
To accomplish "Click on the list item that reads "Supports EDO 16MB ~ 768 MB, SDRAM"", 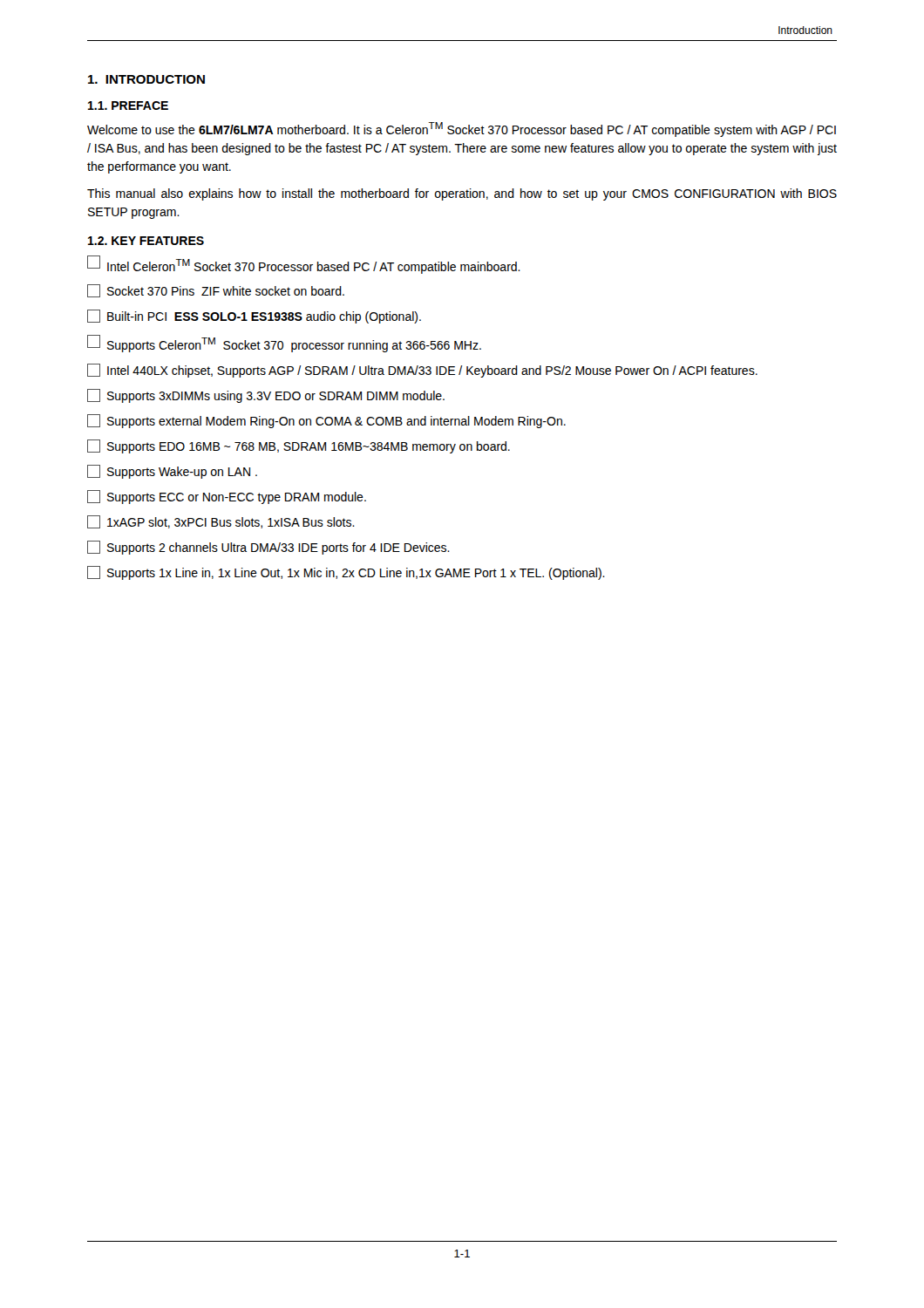I will pyautogui.click(x=462, y=447).
